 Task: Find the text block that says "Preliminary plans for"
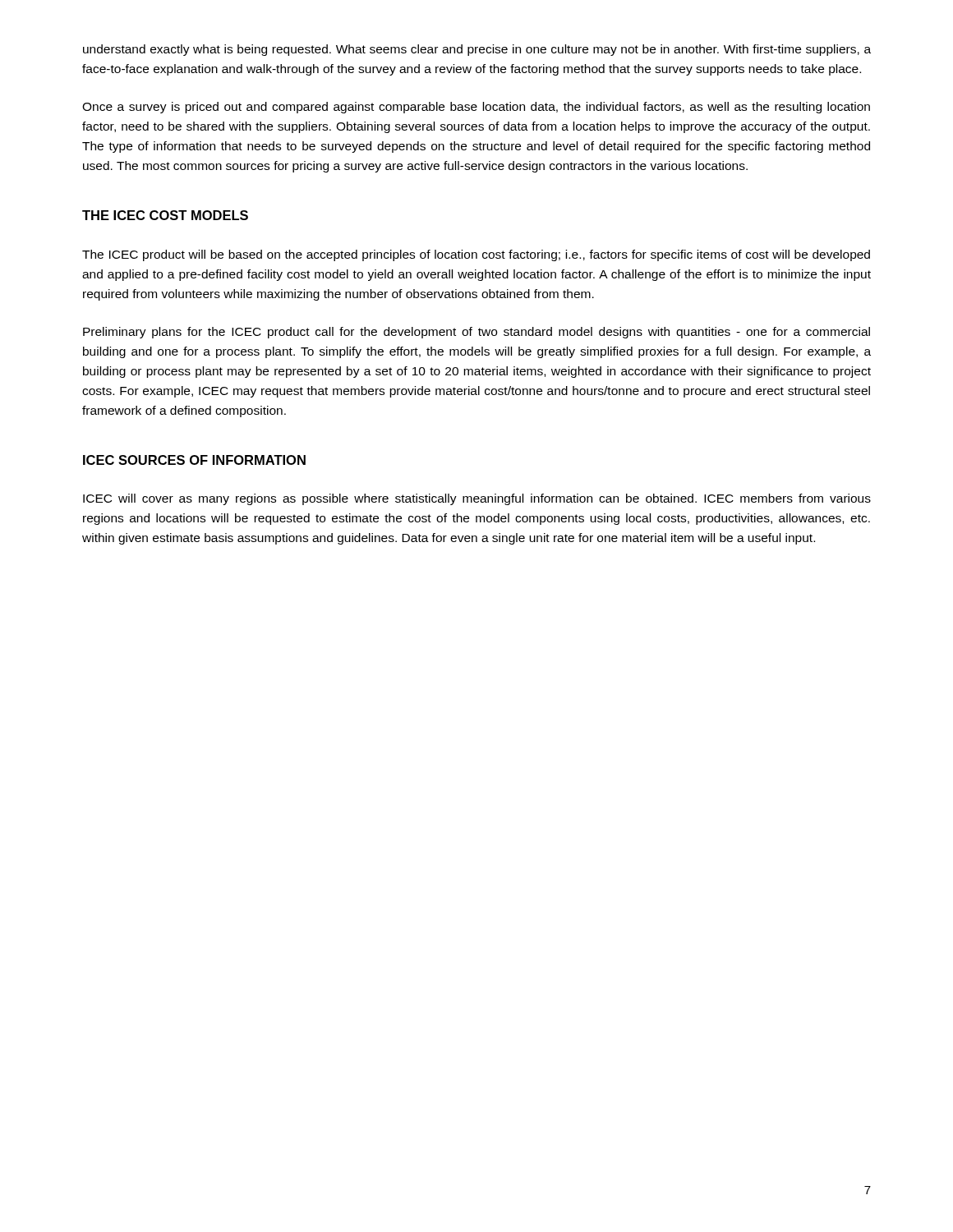476,371
